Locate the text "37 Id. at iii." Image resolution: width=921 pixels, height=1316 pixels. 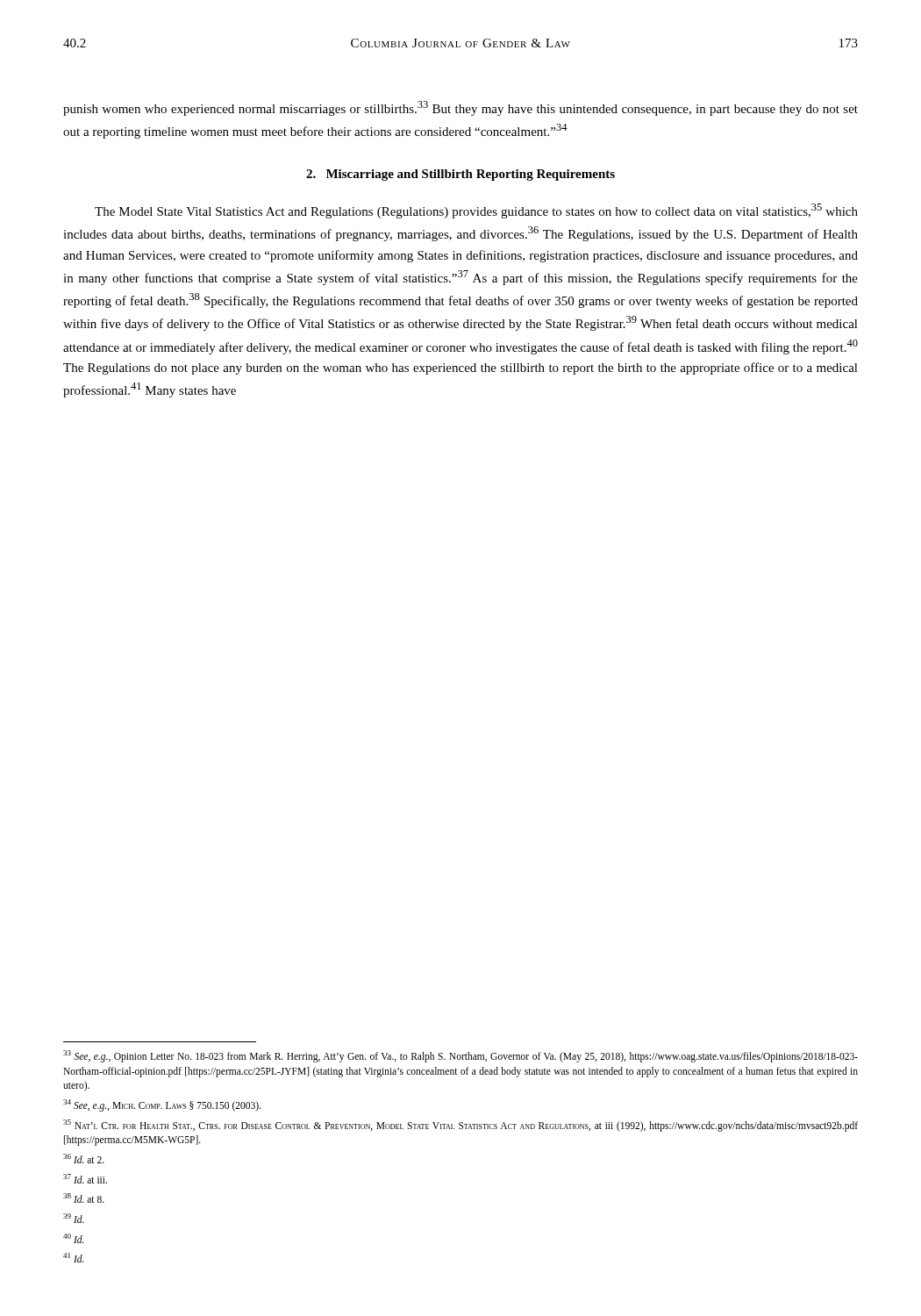[85, 1179]
